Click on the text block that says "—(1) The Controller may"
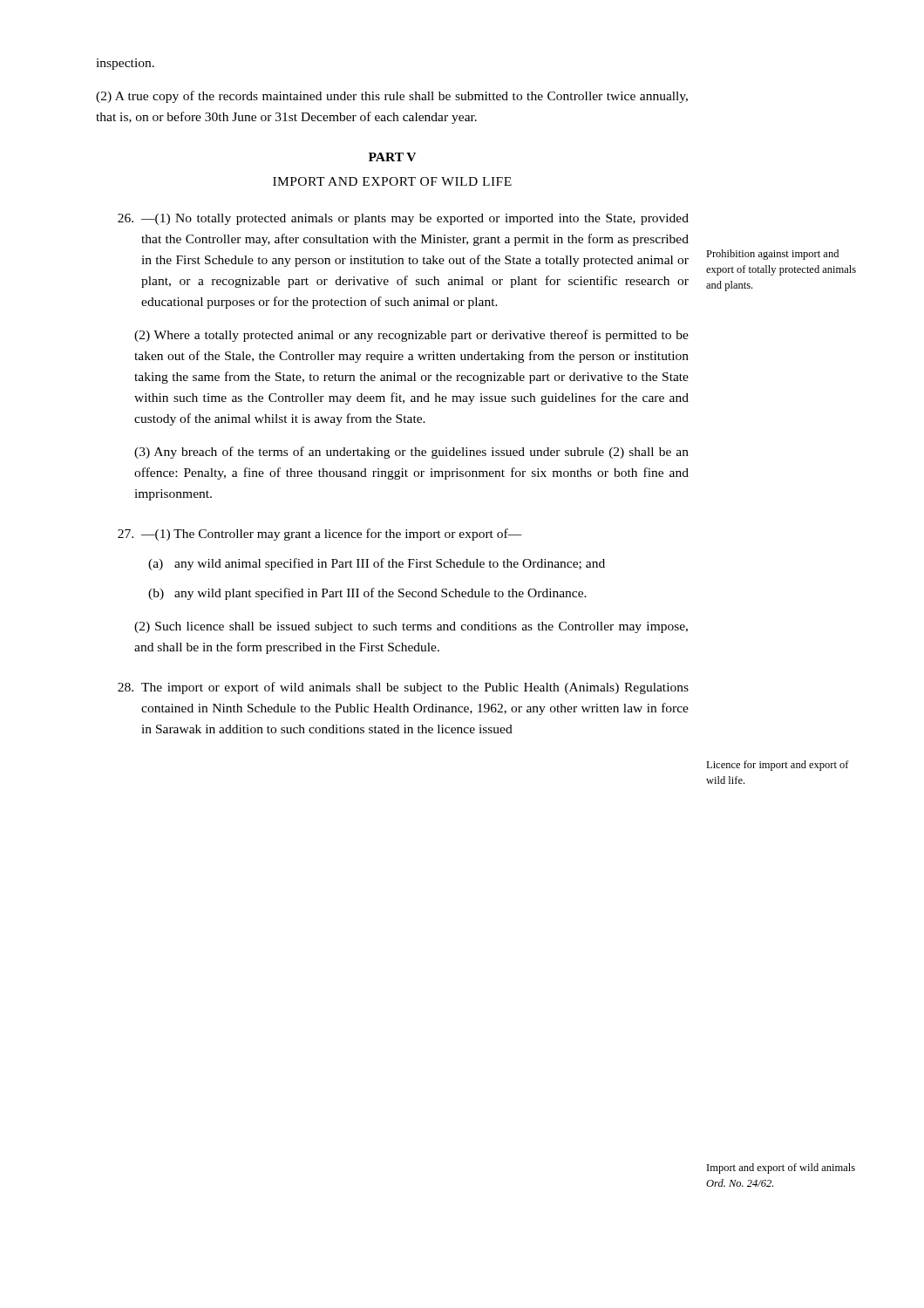The image size is (924, 1308). pos(331,533)
